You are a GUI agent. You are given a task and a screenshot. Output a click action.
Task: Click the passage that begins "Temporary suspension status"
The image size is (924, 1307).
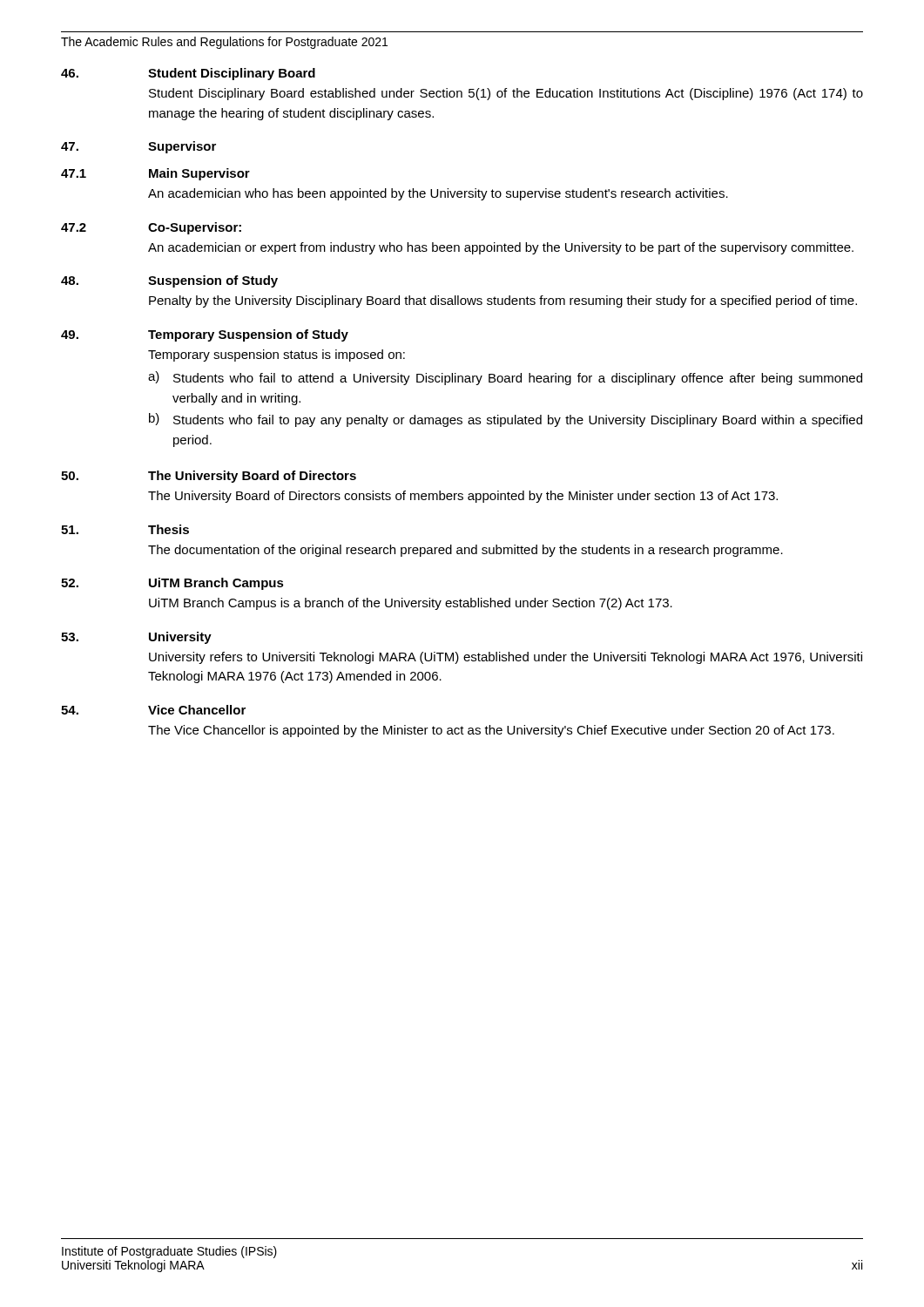pyautogui.click(x=277, y=354)
